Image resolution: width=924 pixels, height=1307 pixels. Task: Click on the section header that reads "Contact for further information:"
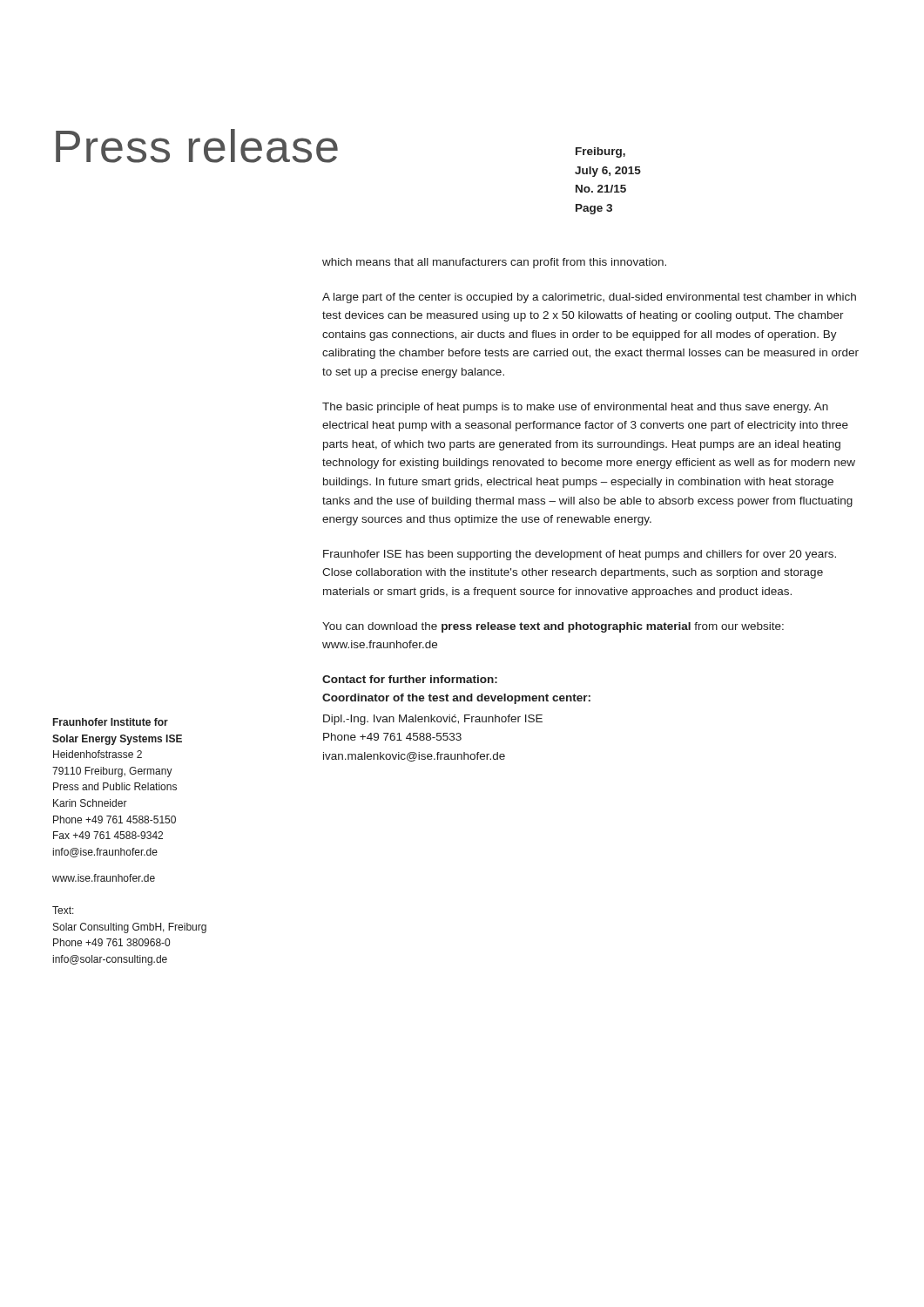coord(592,689)
